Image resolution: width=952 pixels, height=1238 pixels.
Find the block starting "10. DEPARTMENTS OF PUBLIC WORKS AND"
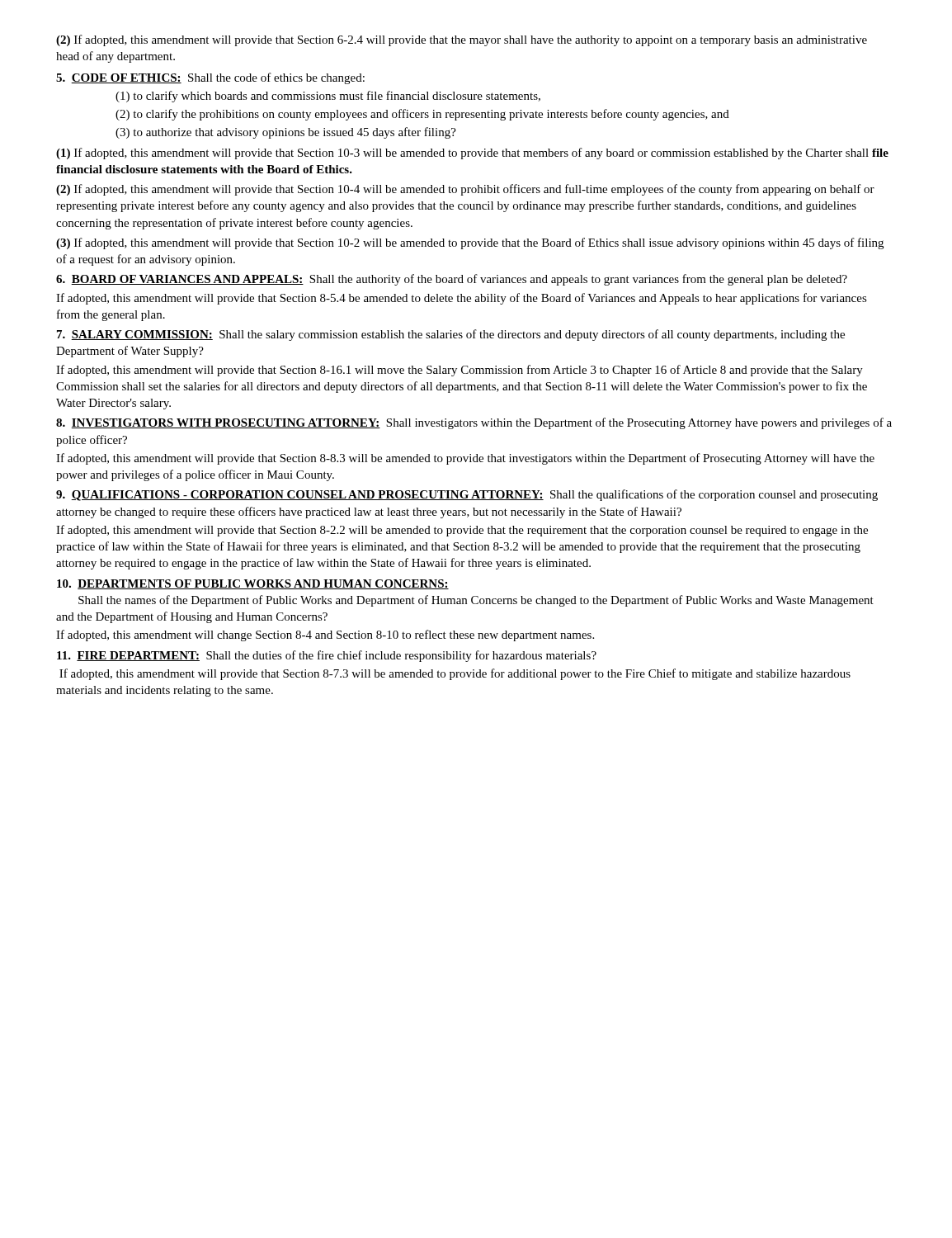pos(465,600)
